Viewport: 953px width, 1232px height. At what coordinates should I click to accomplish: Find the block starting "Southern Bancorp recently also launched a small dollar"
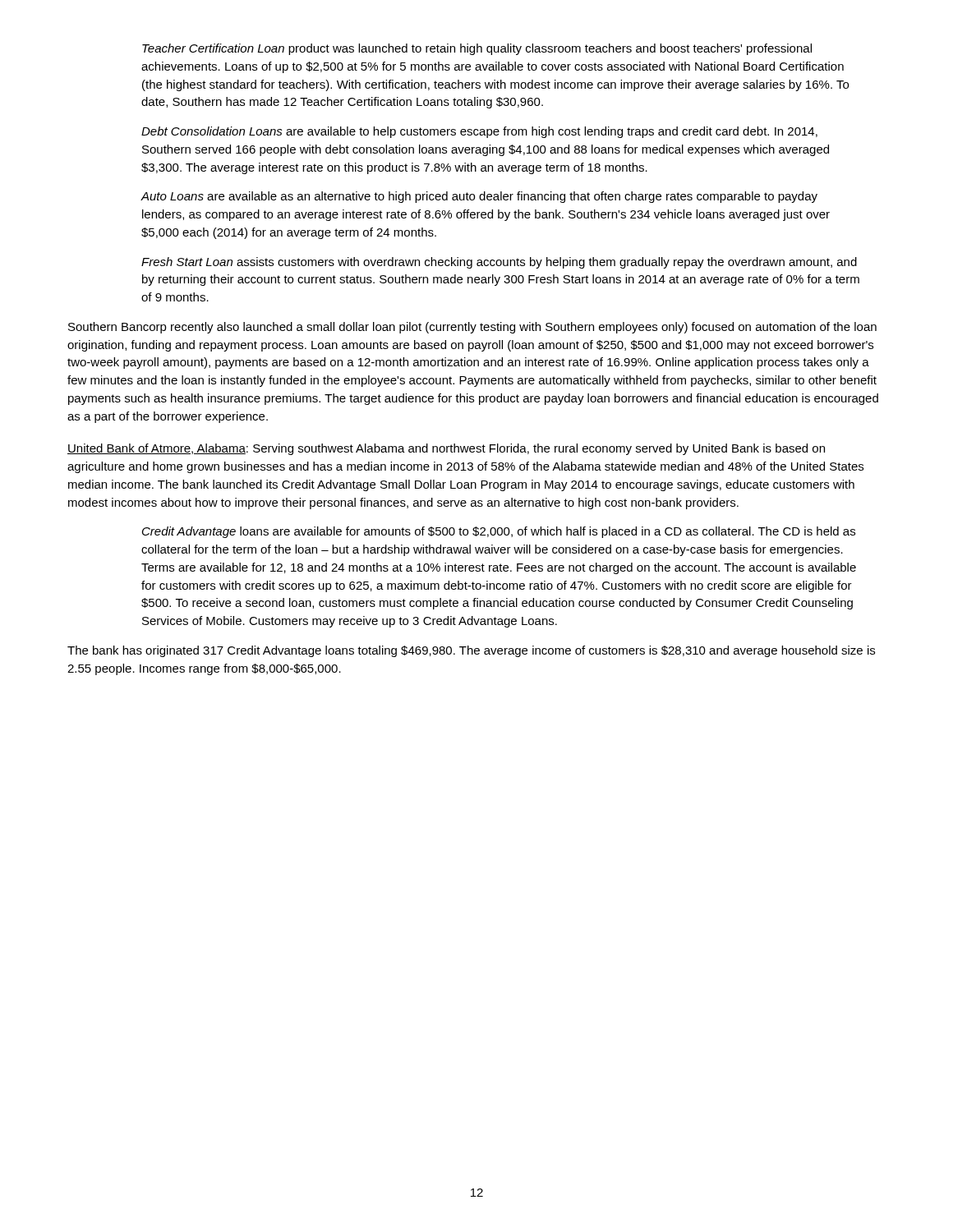476,371
